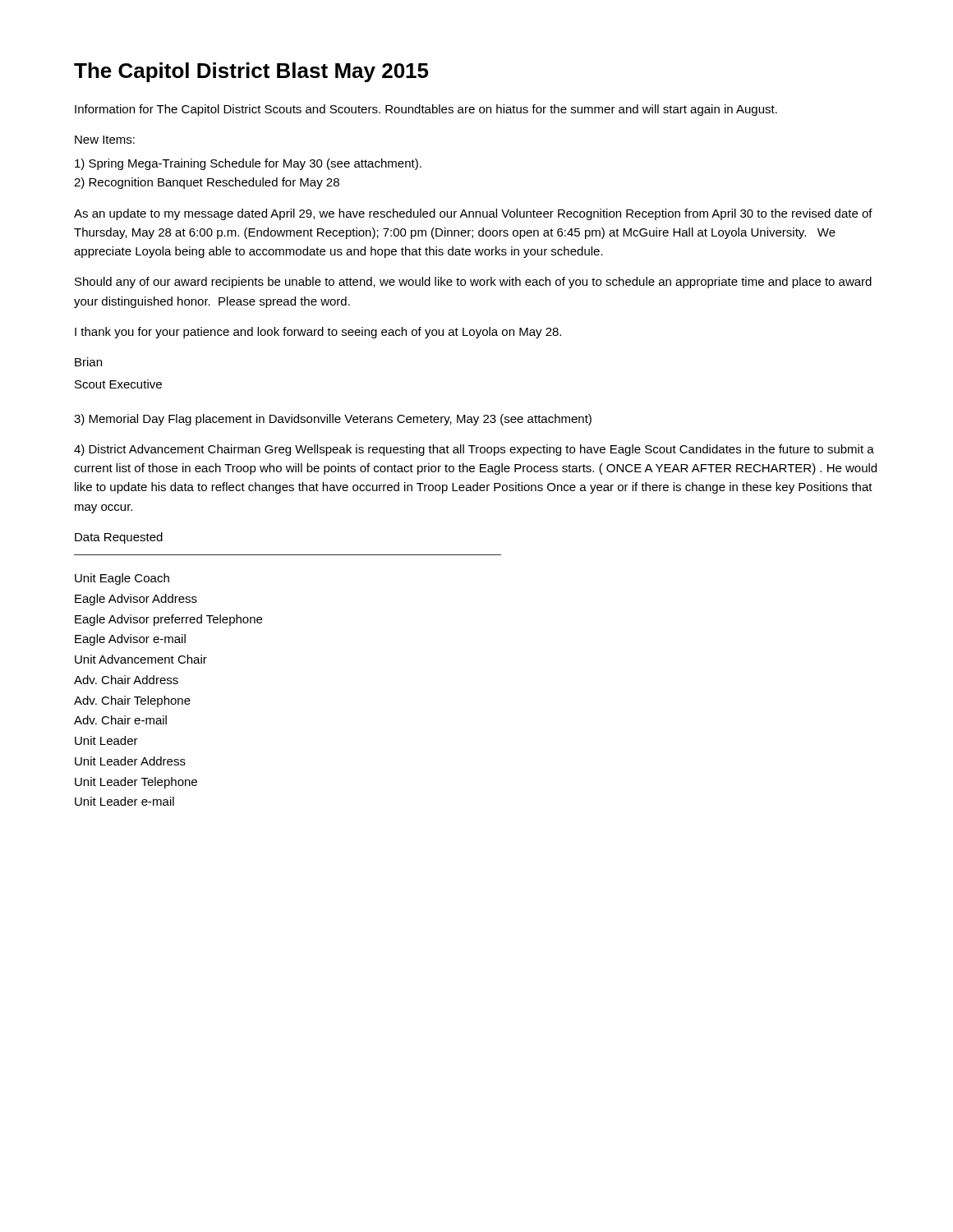Viewport: 953px width, 1232px height.
Task: Click on the region starting "3) Memorial Day Flag"
Action: click(333, 418)
